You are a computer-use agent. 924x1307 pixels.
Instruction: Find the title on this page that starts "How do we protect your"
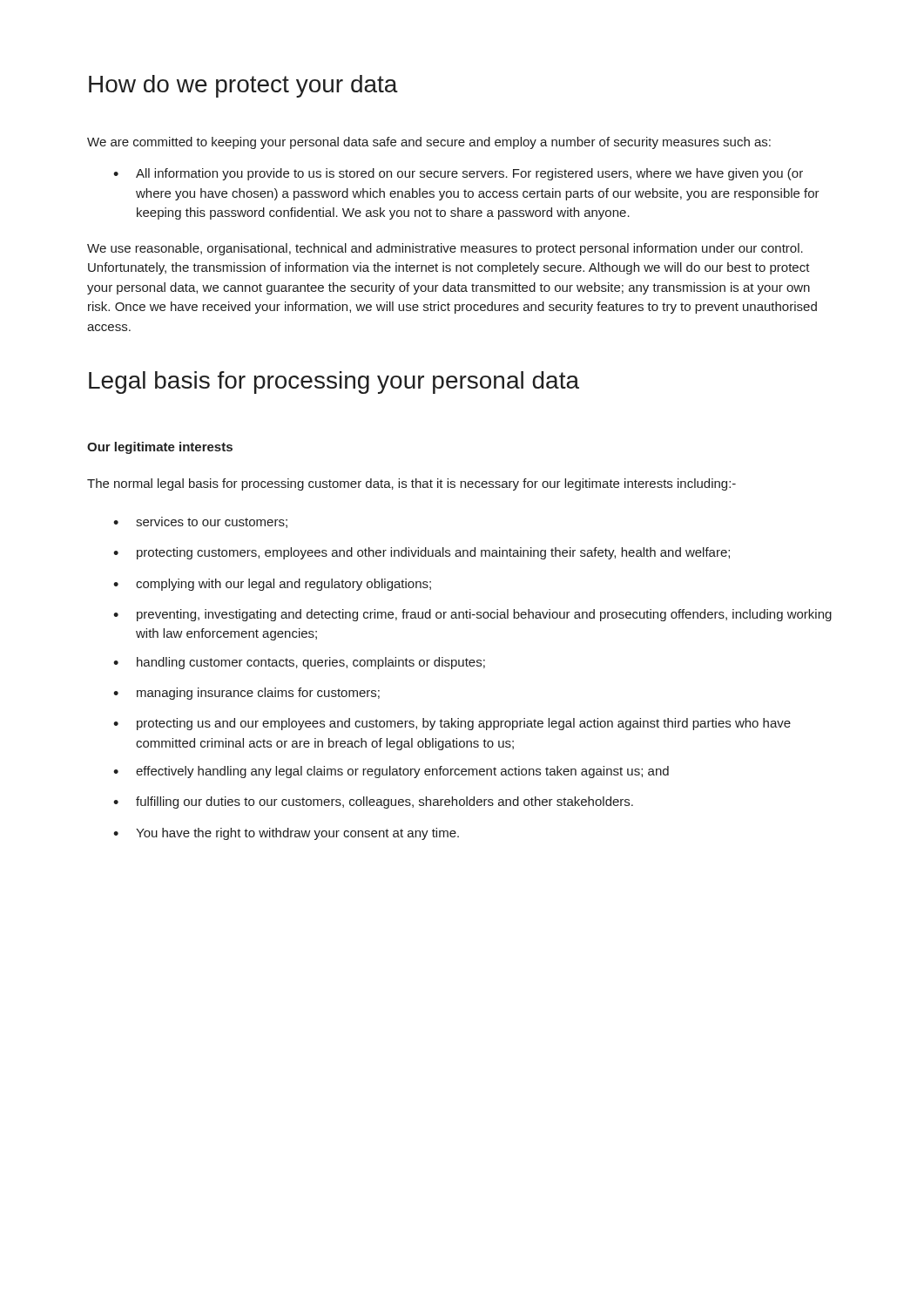[242, 84]
